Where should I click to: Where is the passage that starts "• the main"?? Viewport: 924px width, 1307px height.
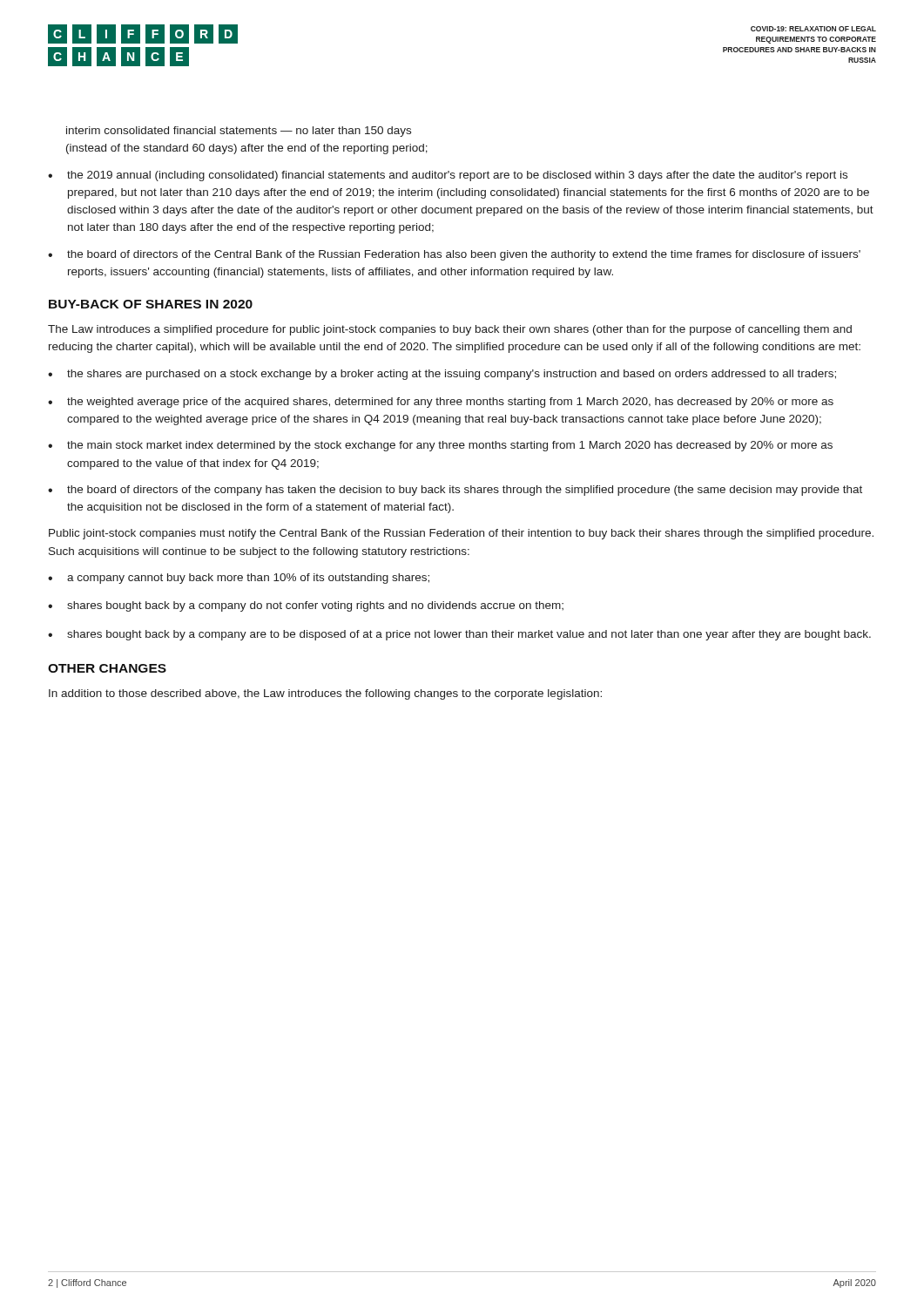pos(462,455)
